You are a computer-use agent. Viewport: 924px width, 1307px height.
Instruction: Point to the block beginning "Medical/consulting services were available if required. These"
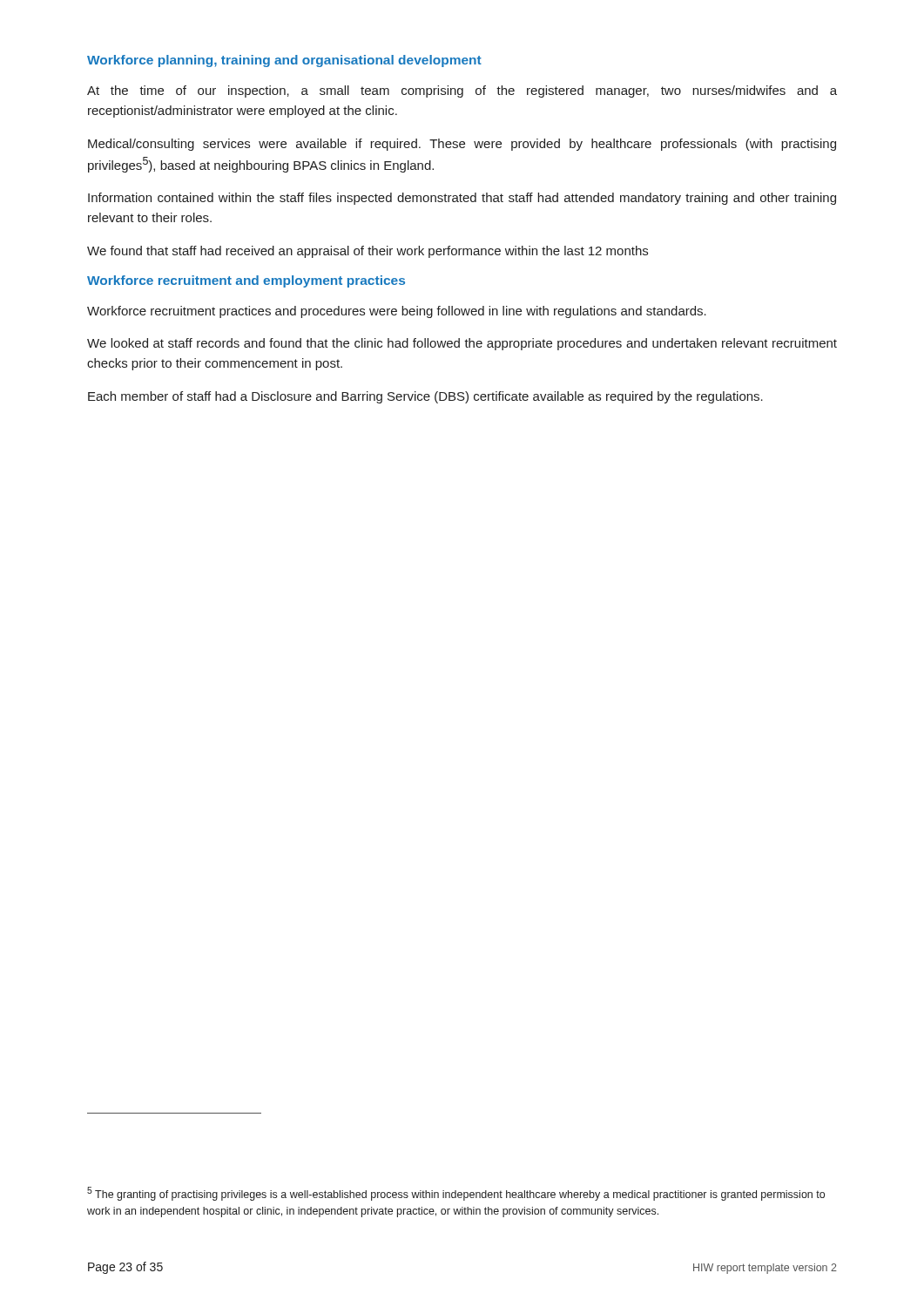[x=462, y=154]
